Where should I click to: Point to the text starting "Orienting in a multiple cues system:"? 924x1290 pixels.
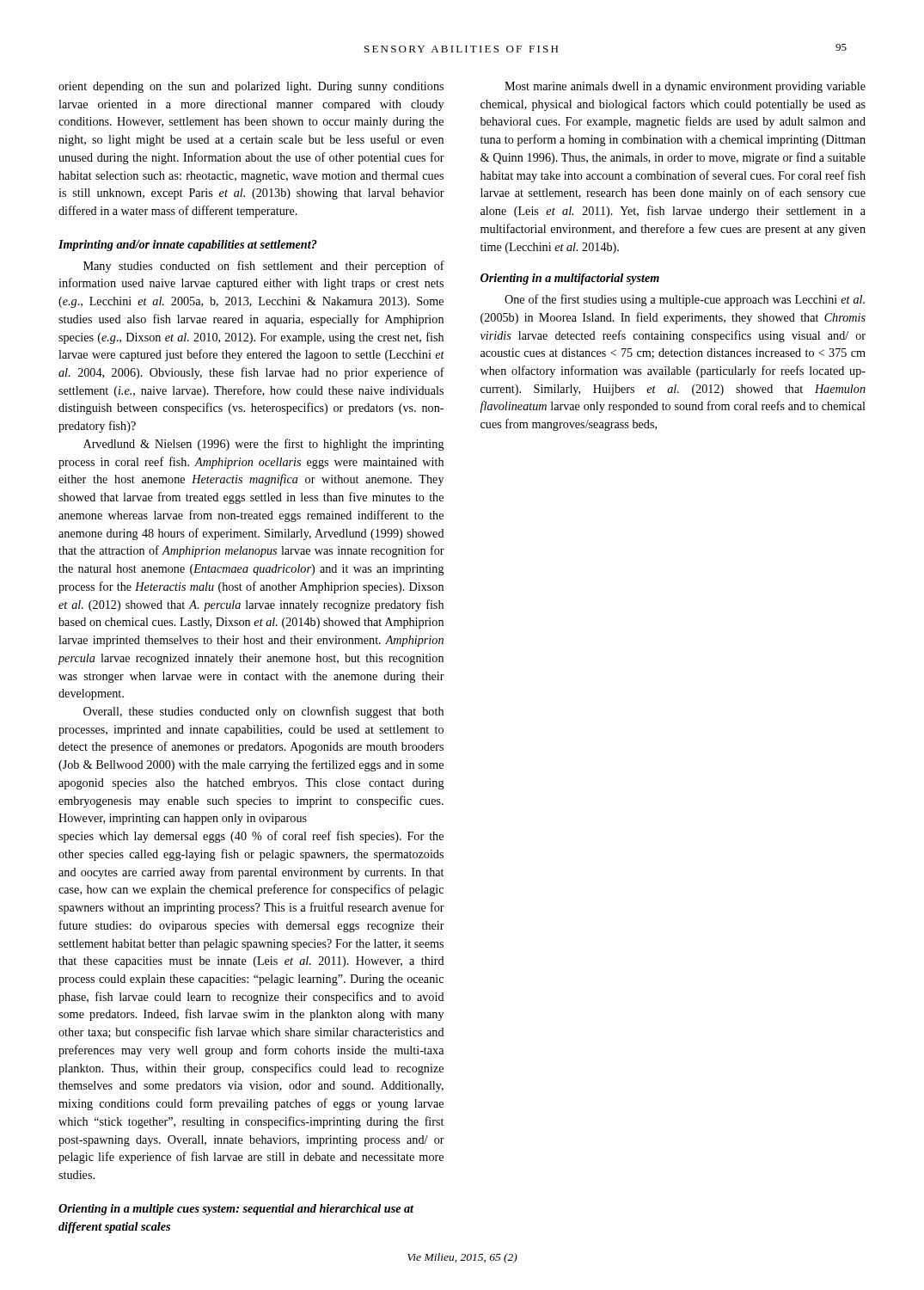[x=251, y=1217]
